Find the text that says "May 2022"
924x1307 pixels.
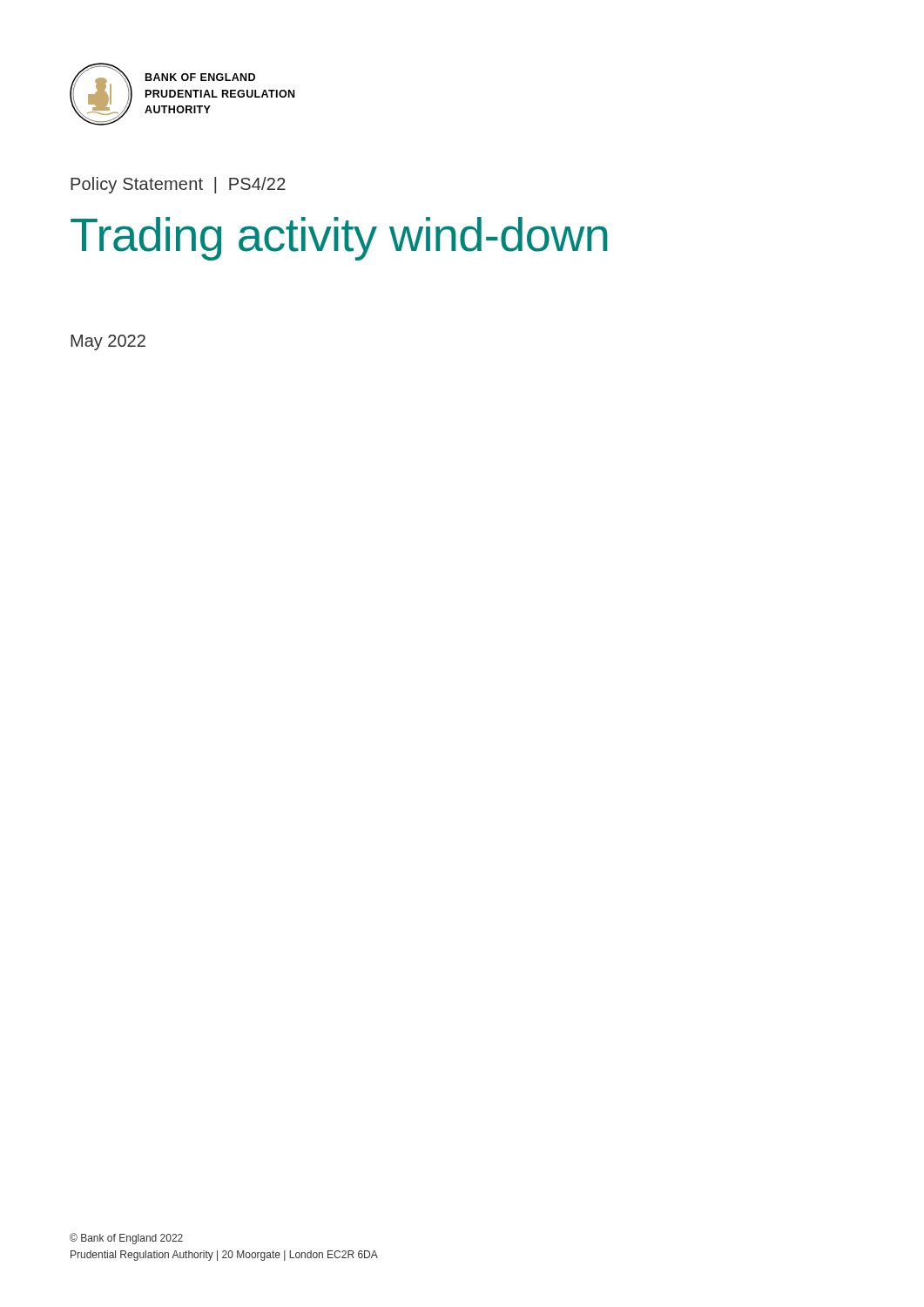click(x=108, y=341)
